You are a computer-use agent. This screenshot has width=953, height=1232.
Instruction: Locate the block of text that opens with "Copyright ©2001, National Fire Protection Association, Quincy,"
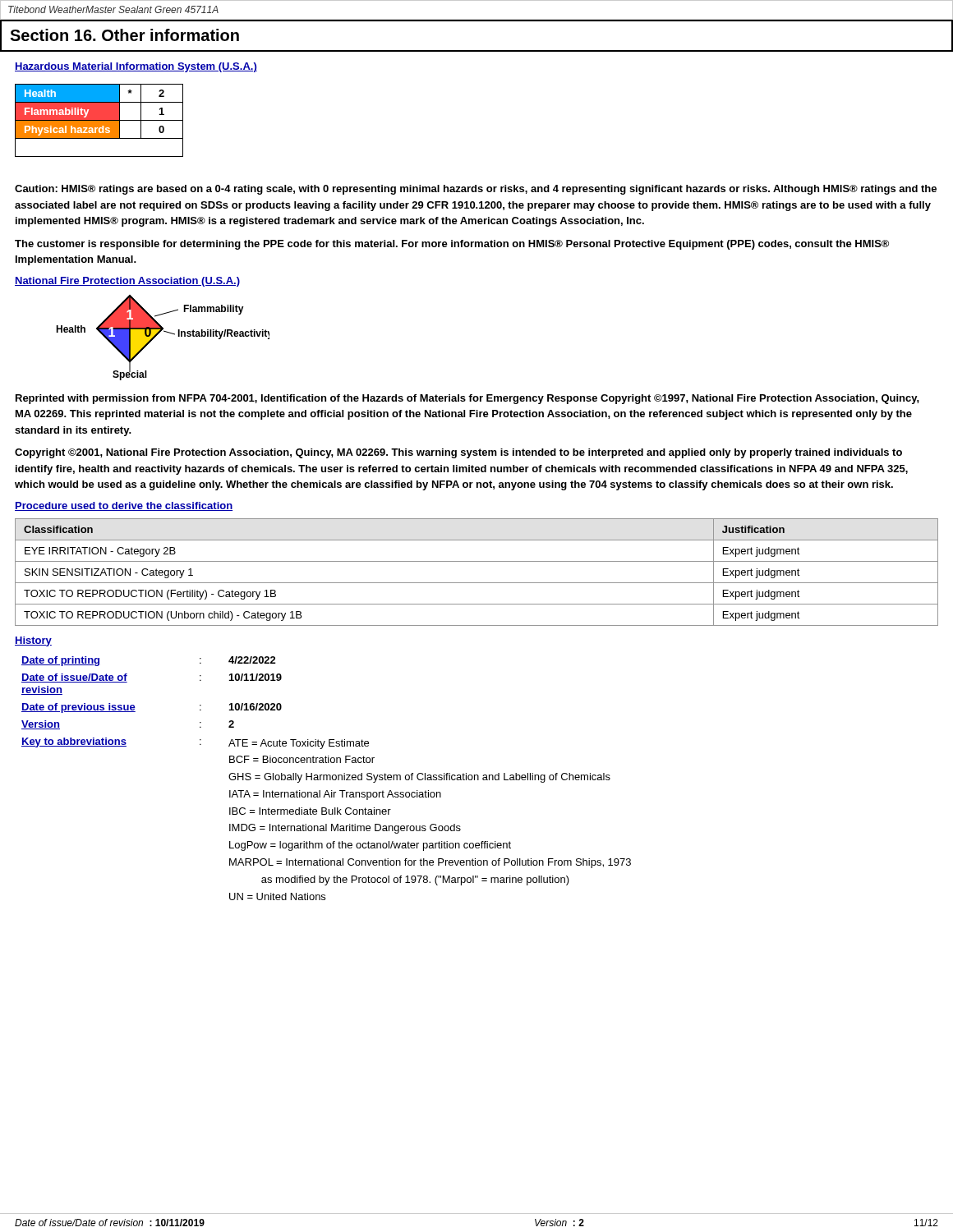tap(461, 468)
